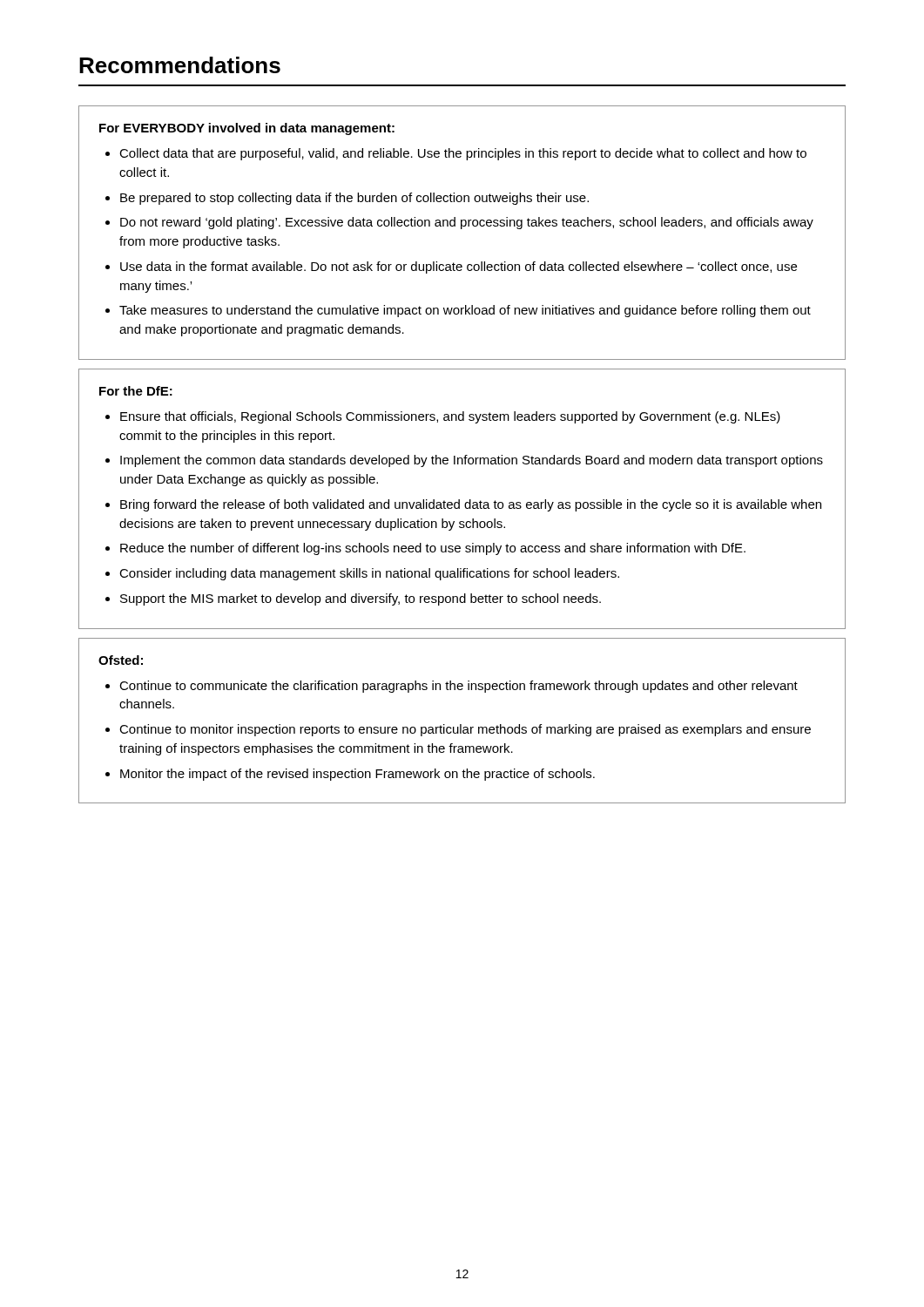Navigate to the region starting "Take measures to understand"
The height and width of the screenshot is (1307, 924).
click(462, 320)
